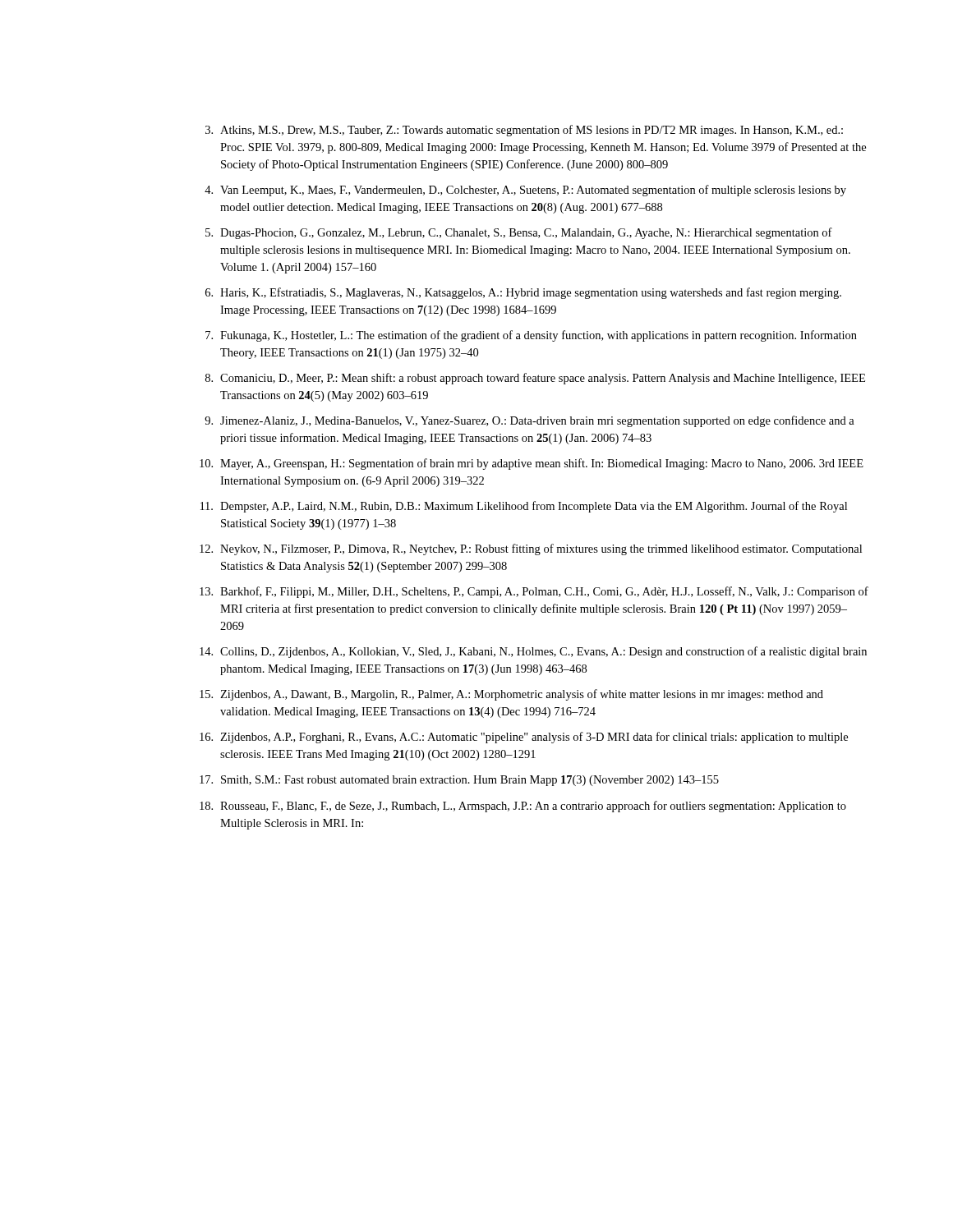Select the list item containing "11. Dempster, A.P., Laird,"

coord(527,515)
